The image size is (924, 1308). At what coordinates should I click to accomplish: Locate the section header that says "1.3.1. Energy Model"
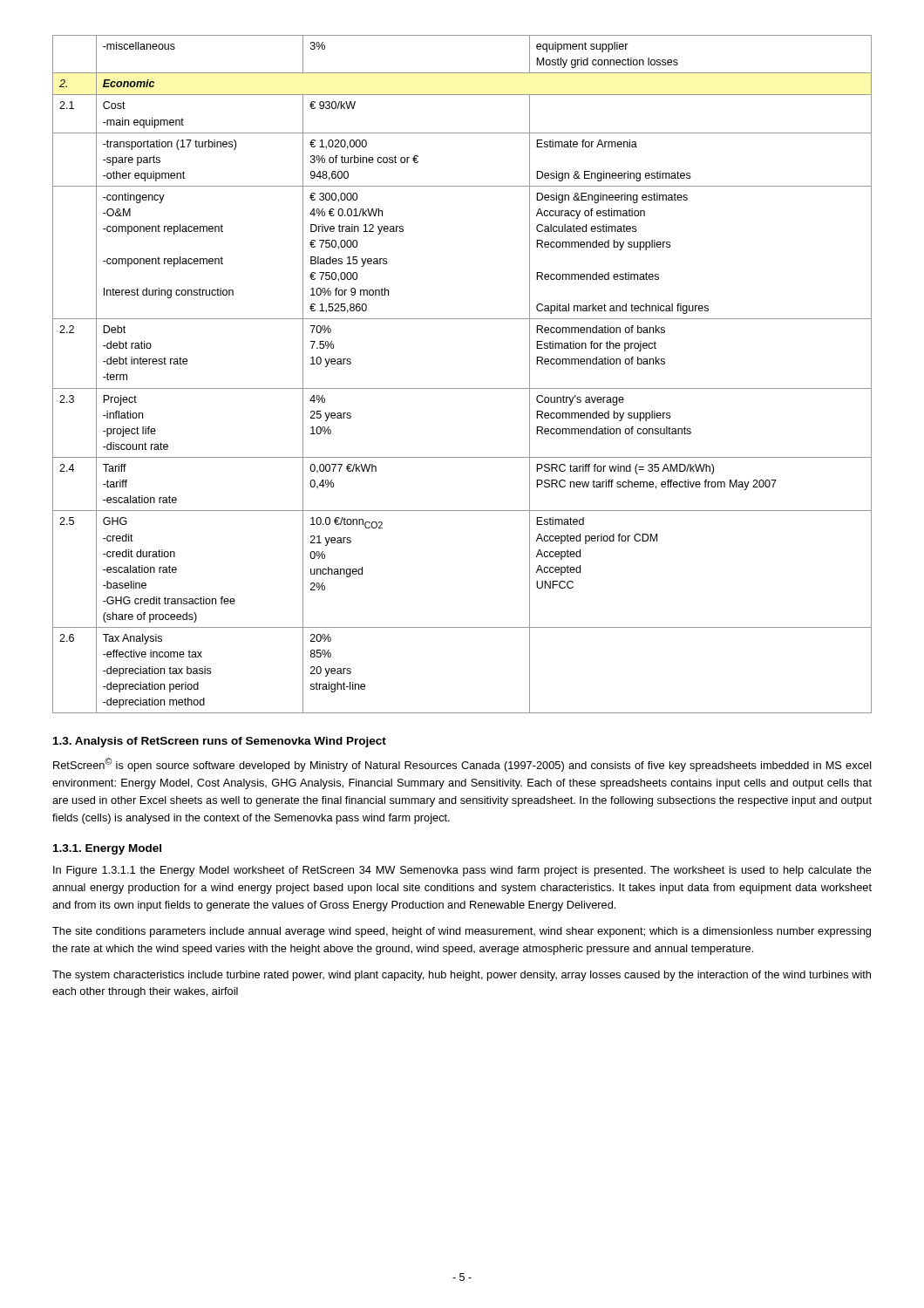(107, 848)
